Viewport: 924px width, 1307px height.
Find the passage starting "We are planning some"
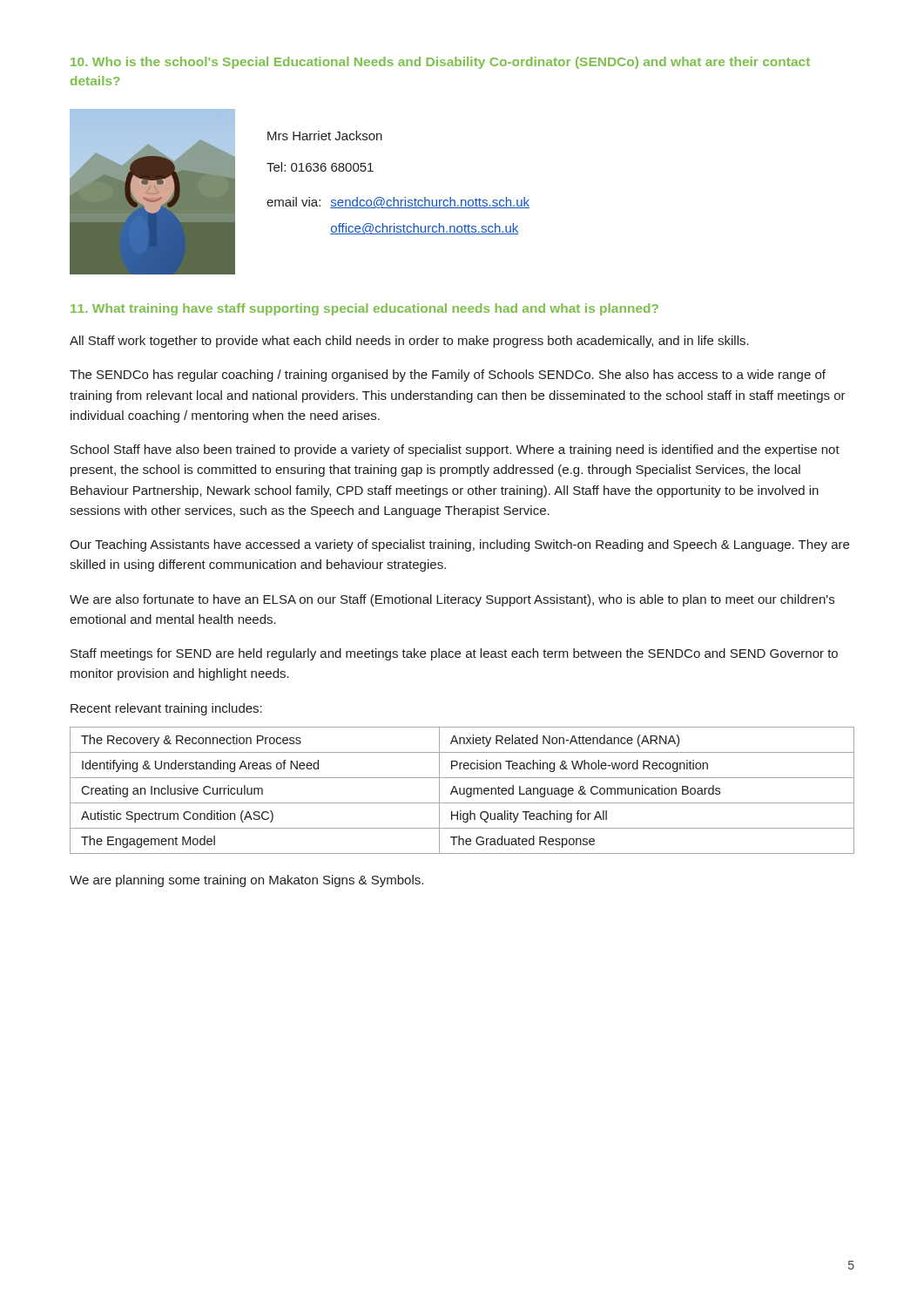[x=247, y=879]
